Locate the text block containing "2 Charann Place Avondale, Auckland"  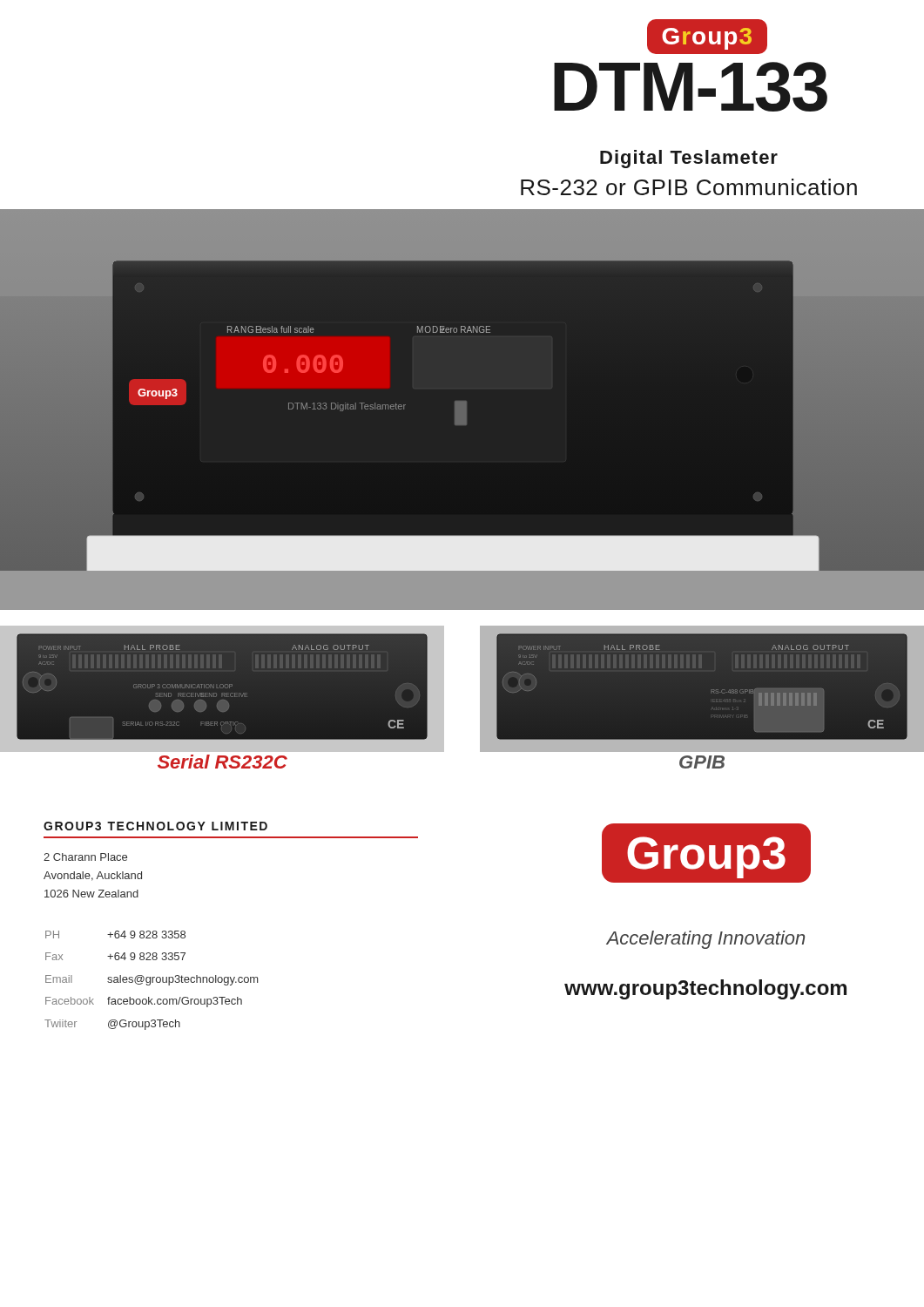(85, 857)
